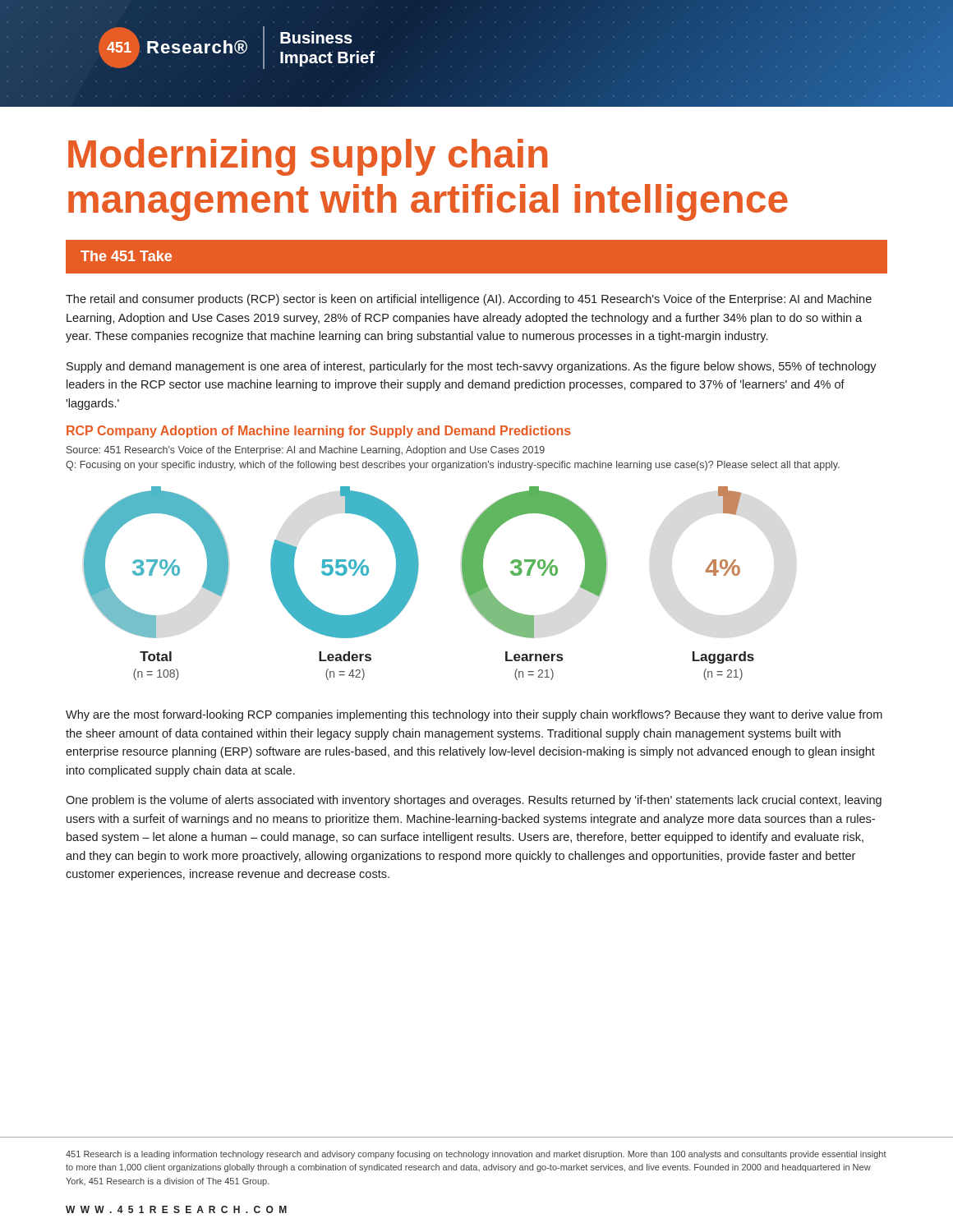Select the text block starting "One problem is the"
The height and width of the screenshot is (1232, 953).
tap(474, 837)
